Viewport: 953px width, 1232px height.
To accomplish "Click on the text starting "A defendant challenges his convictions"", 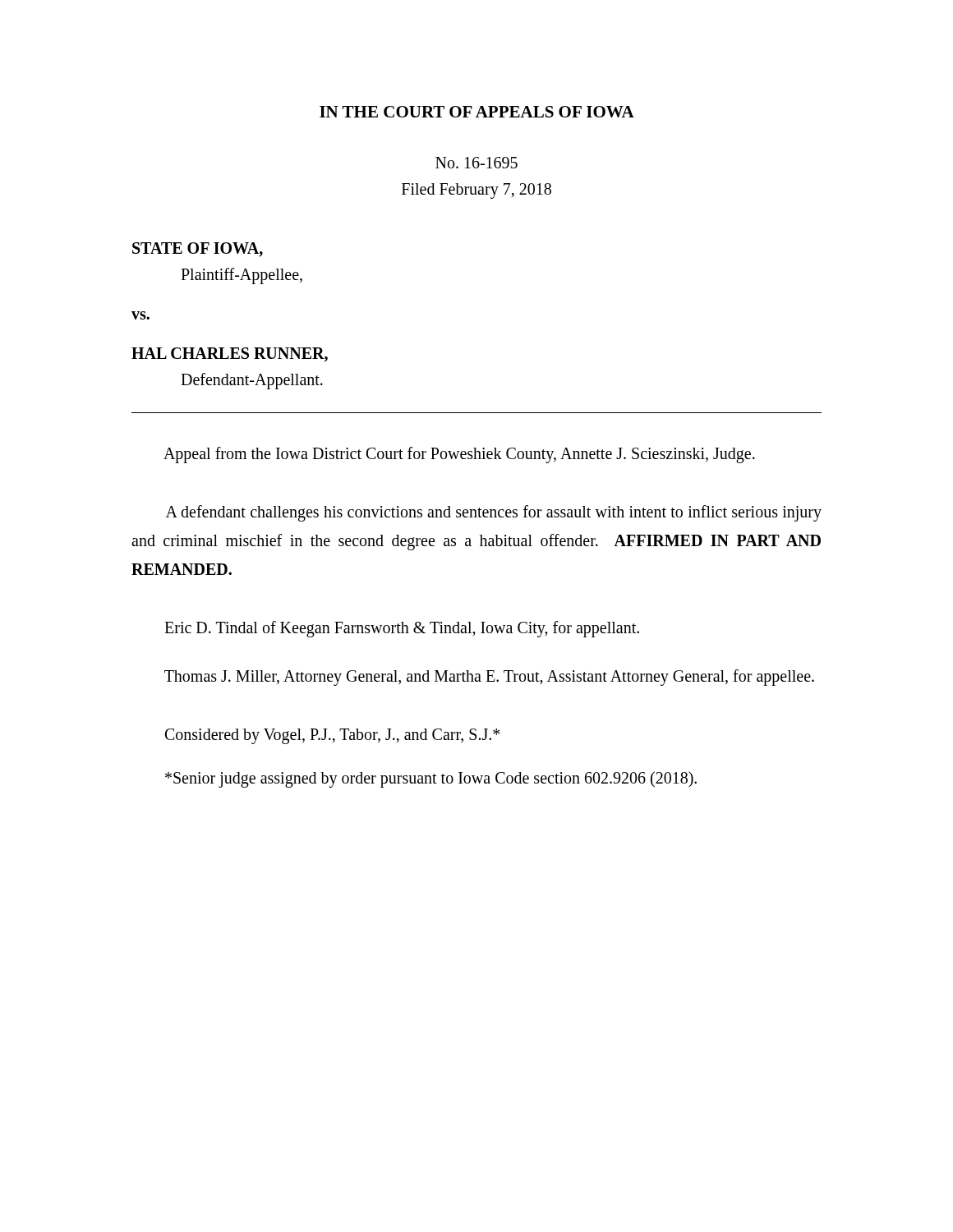I will tap(476, 540).
